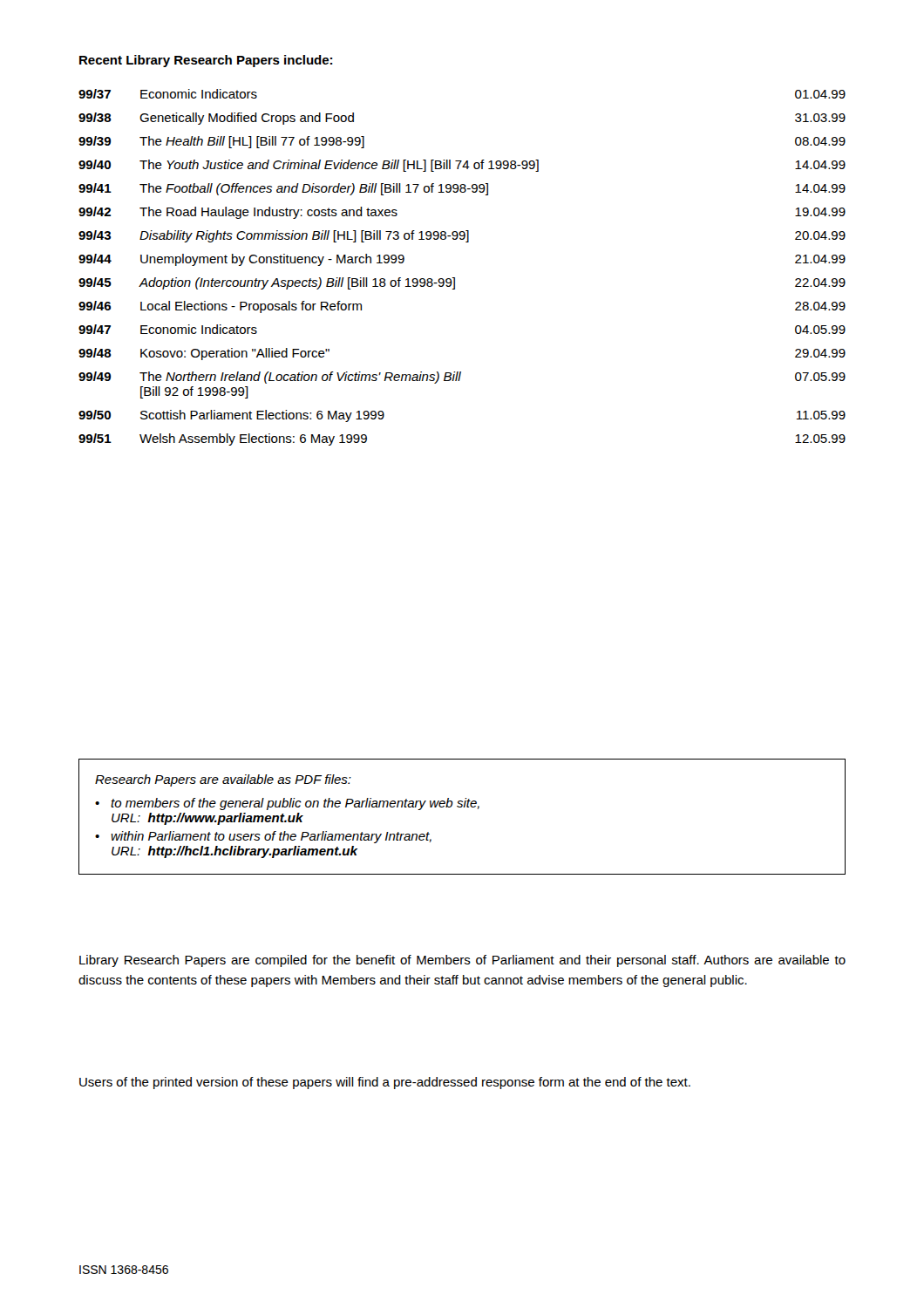Point to the passage starting "99/38 Genetically Modified Crops and Food"

[102, 118]
